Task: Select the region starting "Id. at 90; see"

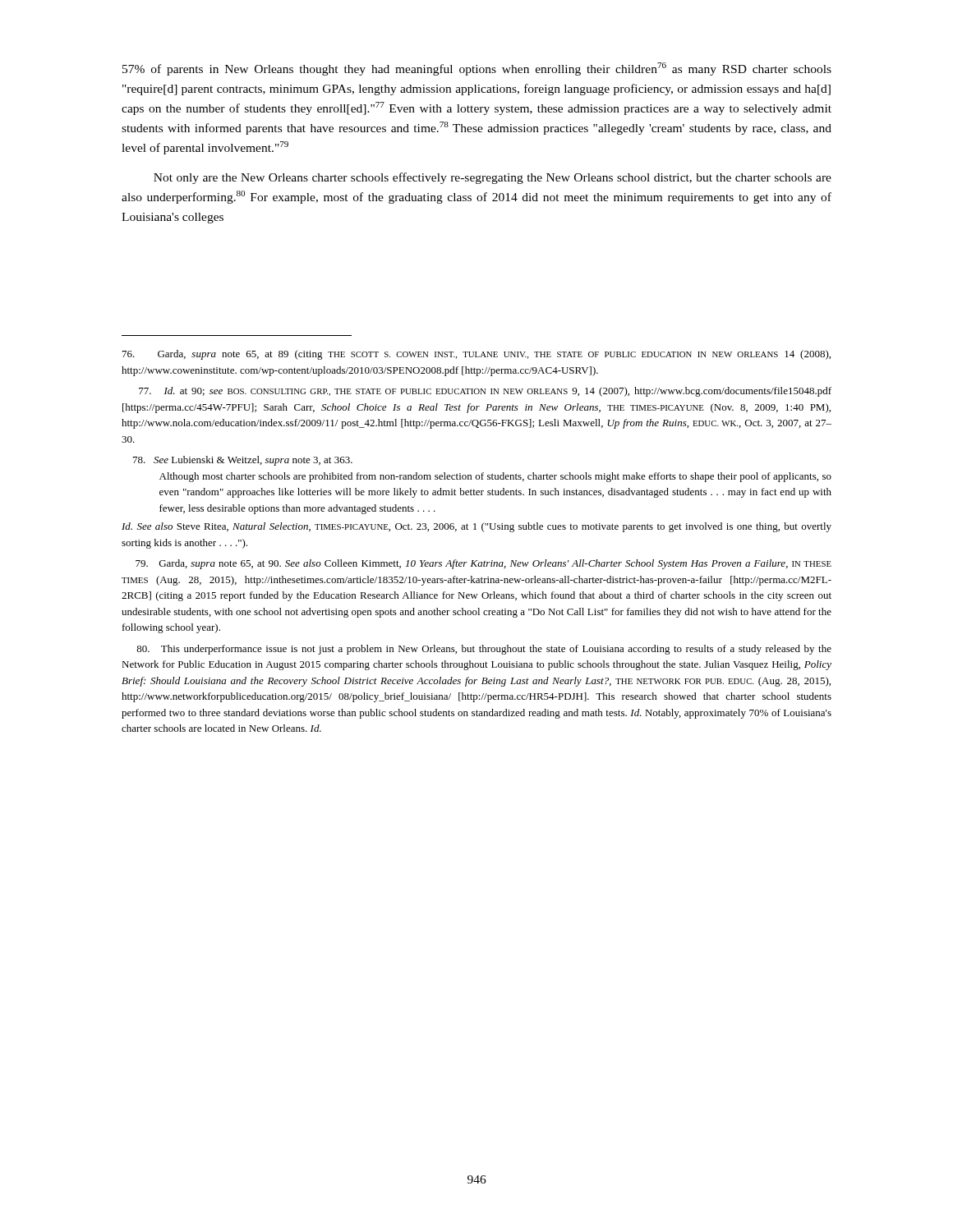Action: coord(476,415)
